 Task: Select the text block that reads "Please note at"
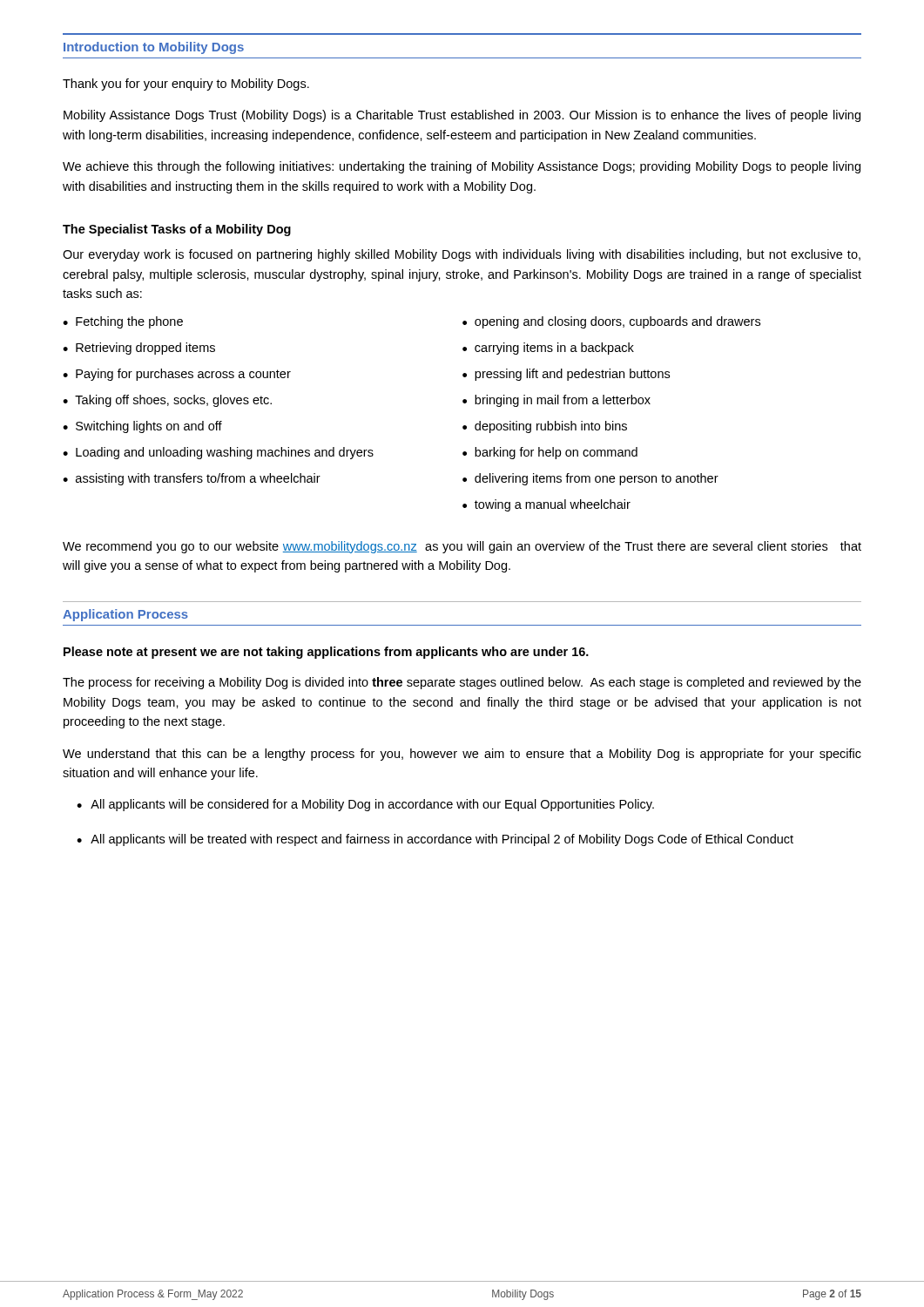[x=326, y=652]
